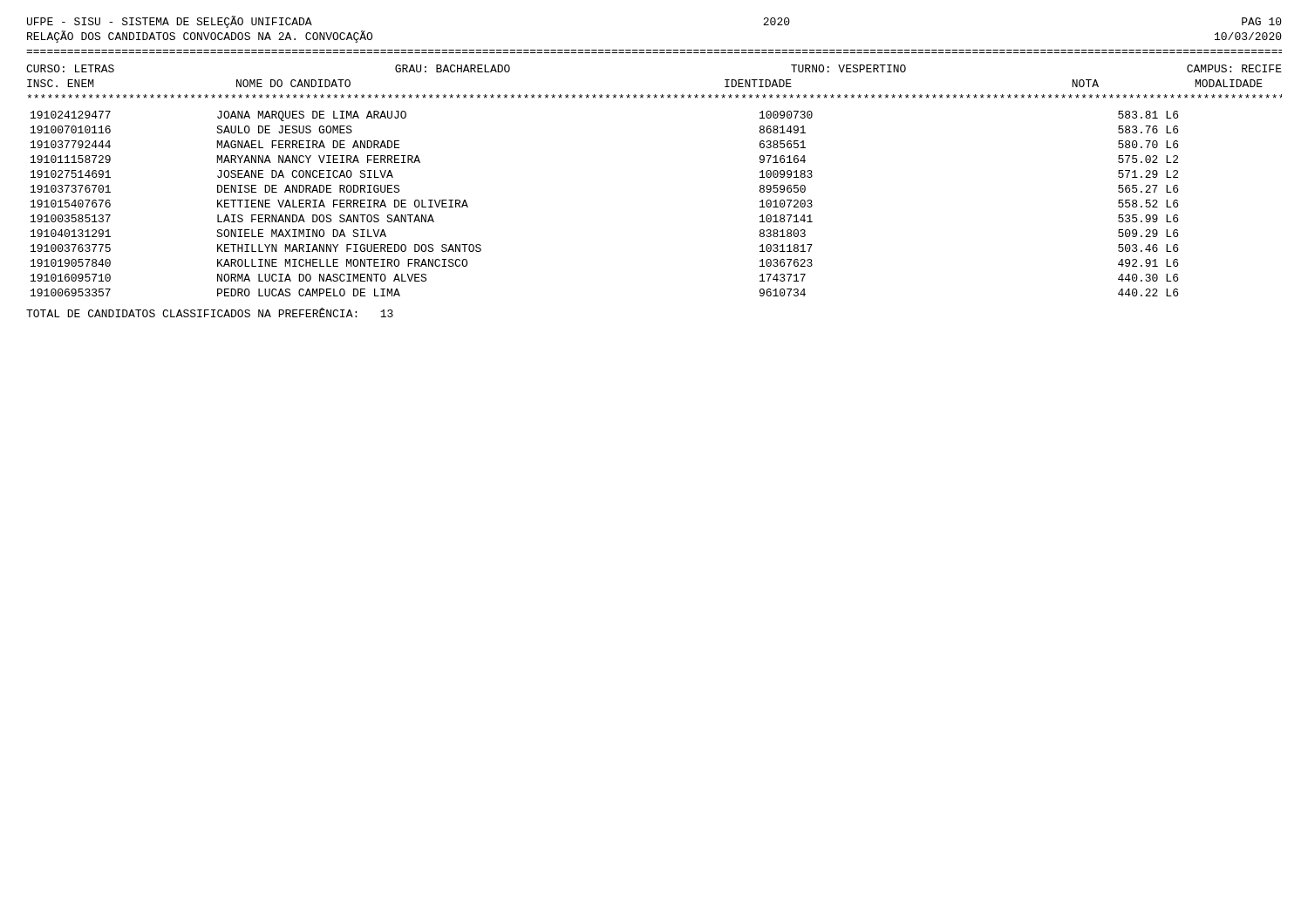1308x924 pixels.
Task: Locate a table
Action: (654, 205)
